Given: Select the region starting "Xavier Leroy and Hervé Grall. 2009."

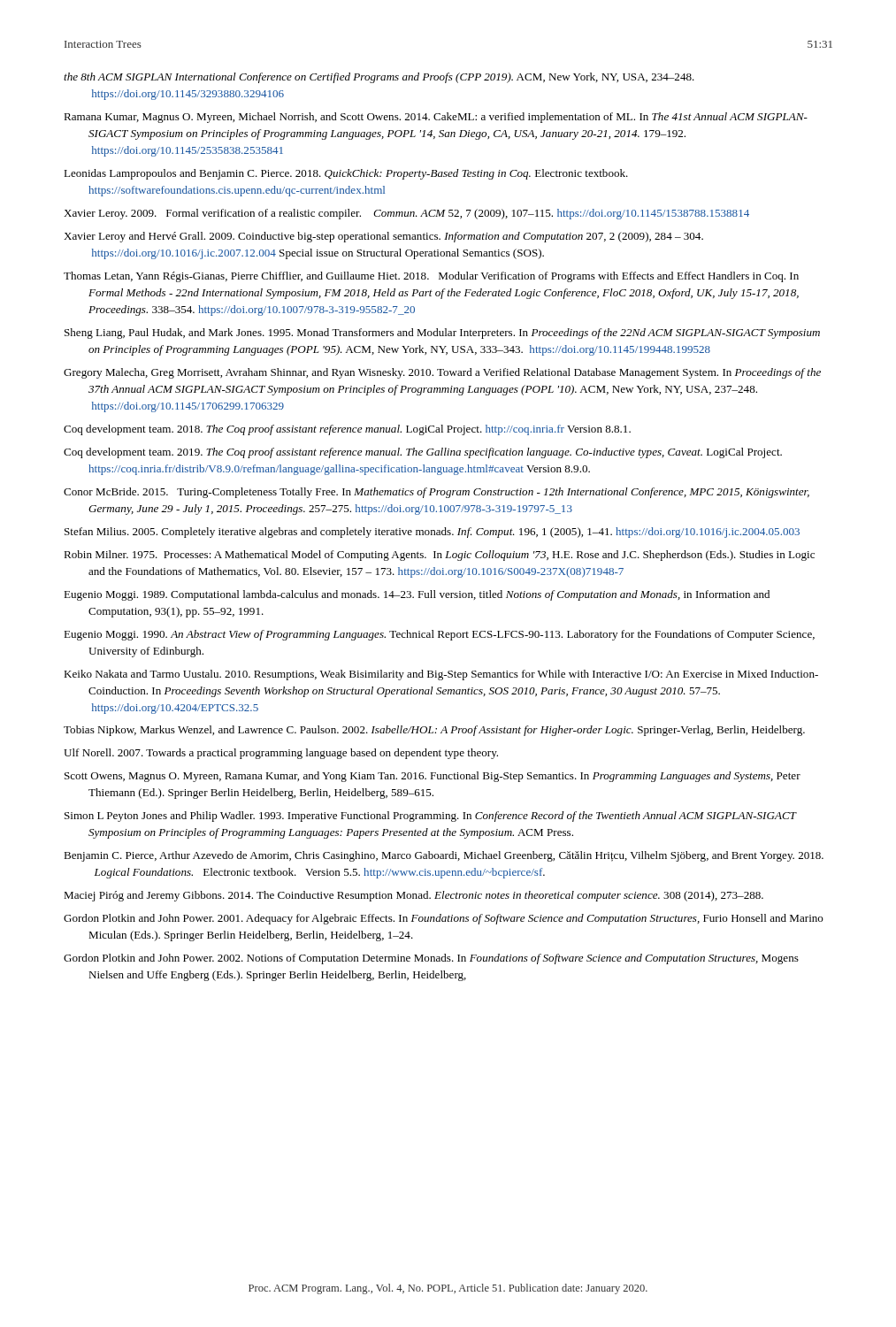Looking at the screenshot, I should point(384,244).
